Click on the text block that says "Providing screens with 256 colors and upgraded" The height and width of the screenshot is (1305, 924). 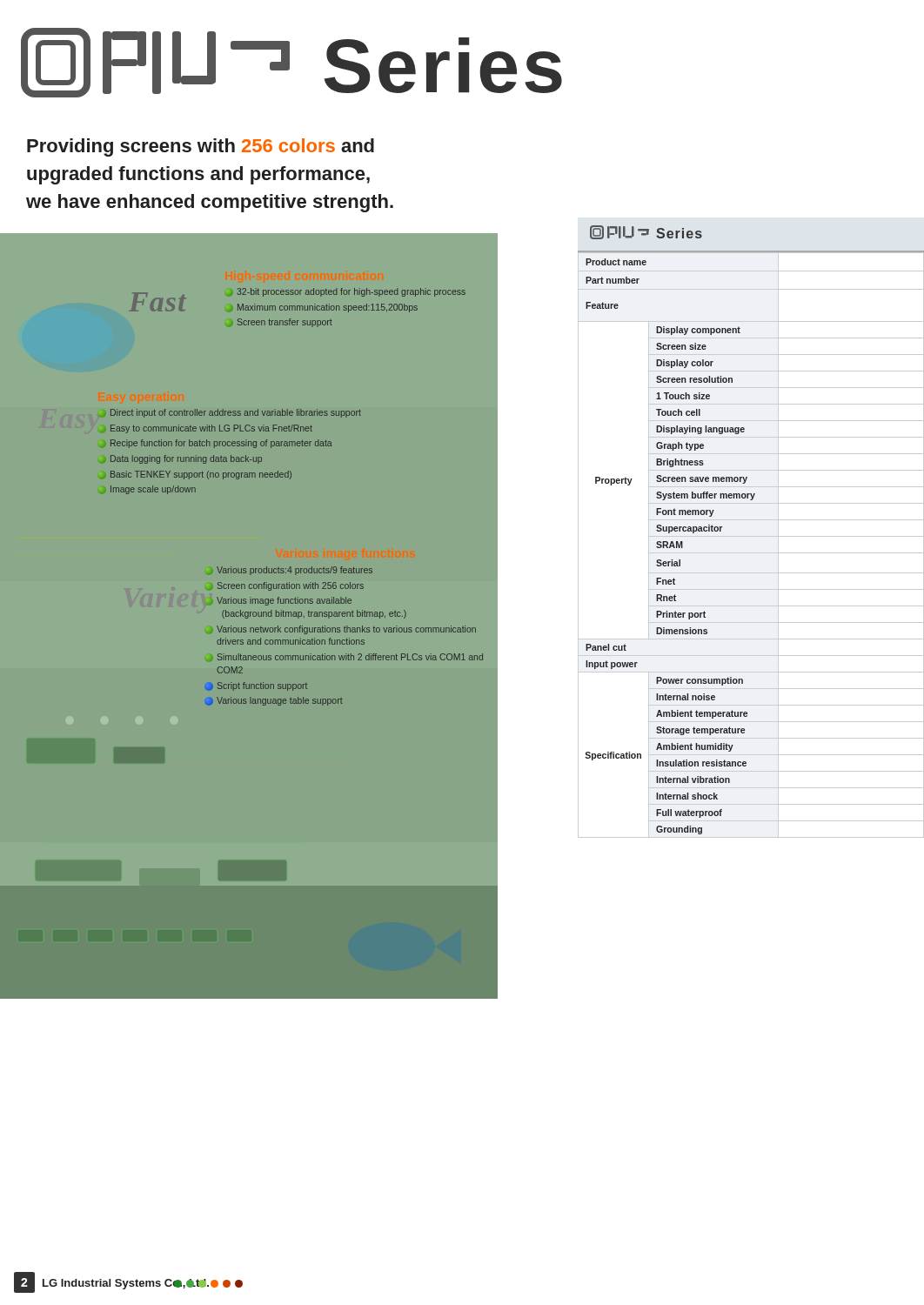click(235, 174)
